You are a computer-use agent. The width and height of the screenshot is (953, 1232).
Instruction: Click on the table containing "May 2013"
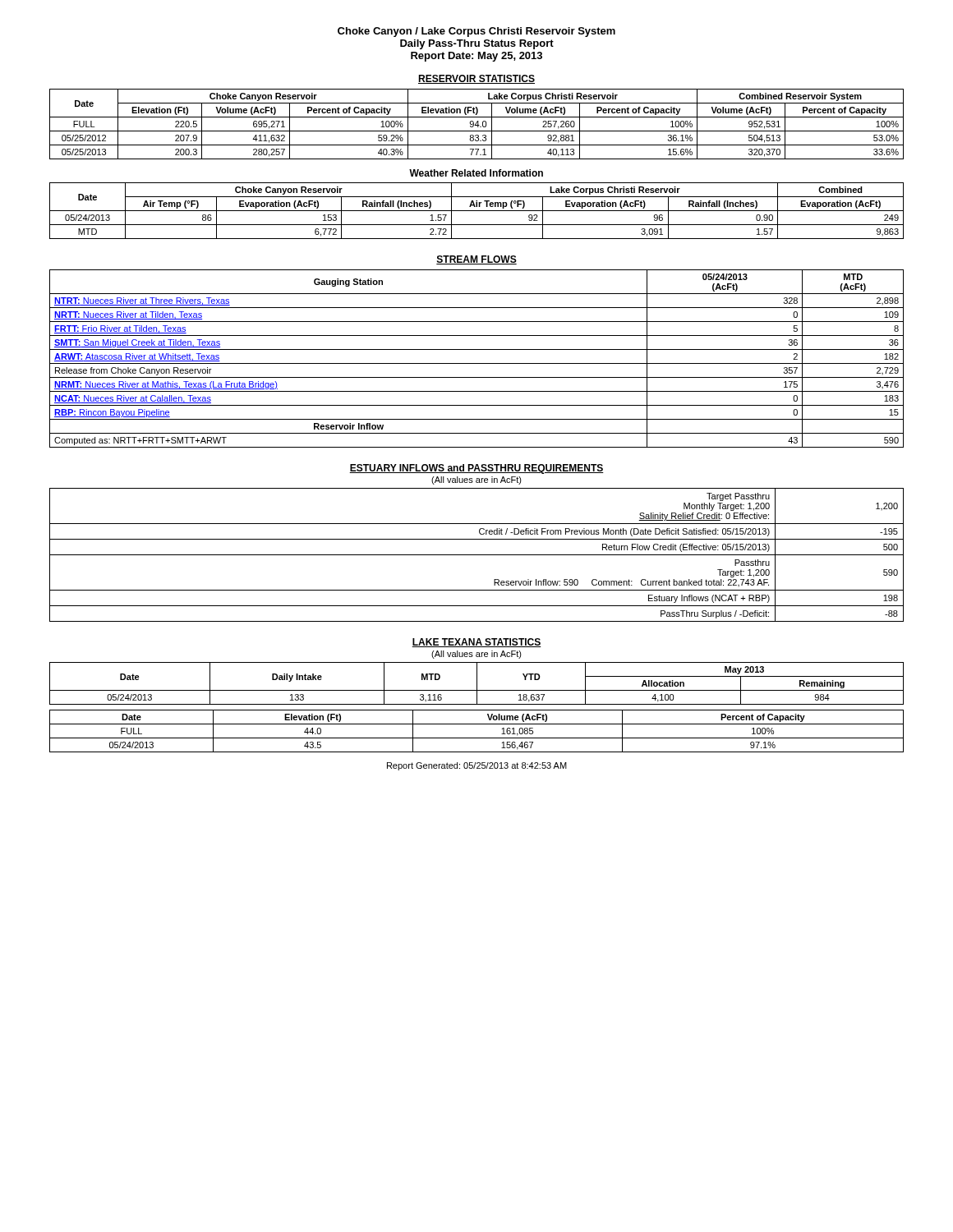476,683
